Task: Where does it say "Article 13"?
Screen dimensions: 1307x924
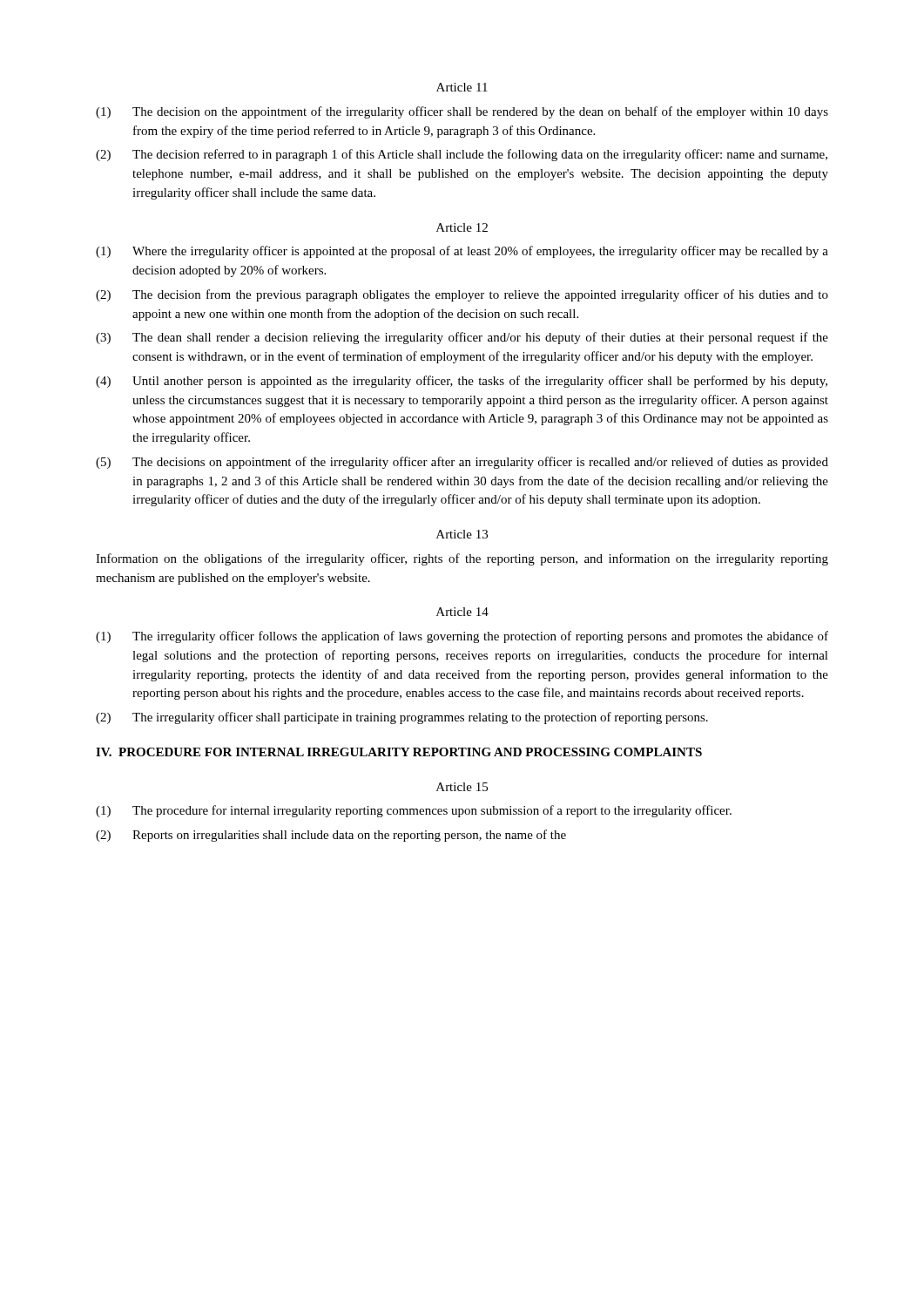Action: (462, 534)
